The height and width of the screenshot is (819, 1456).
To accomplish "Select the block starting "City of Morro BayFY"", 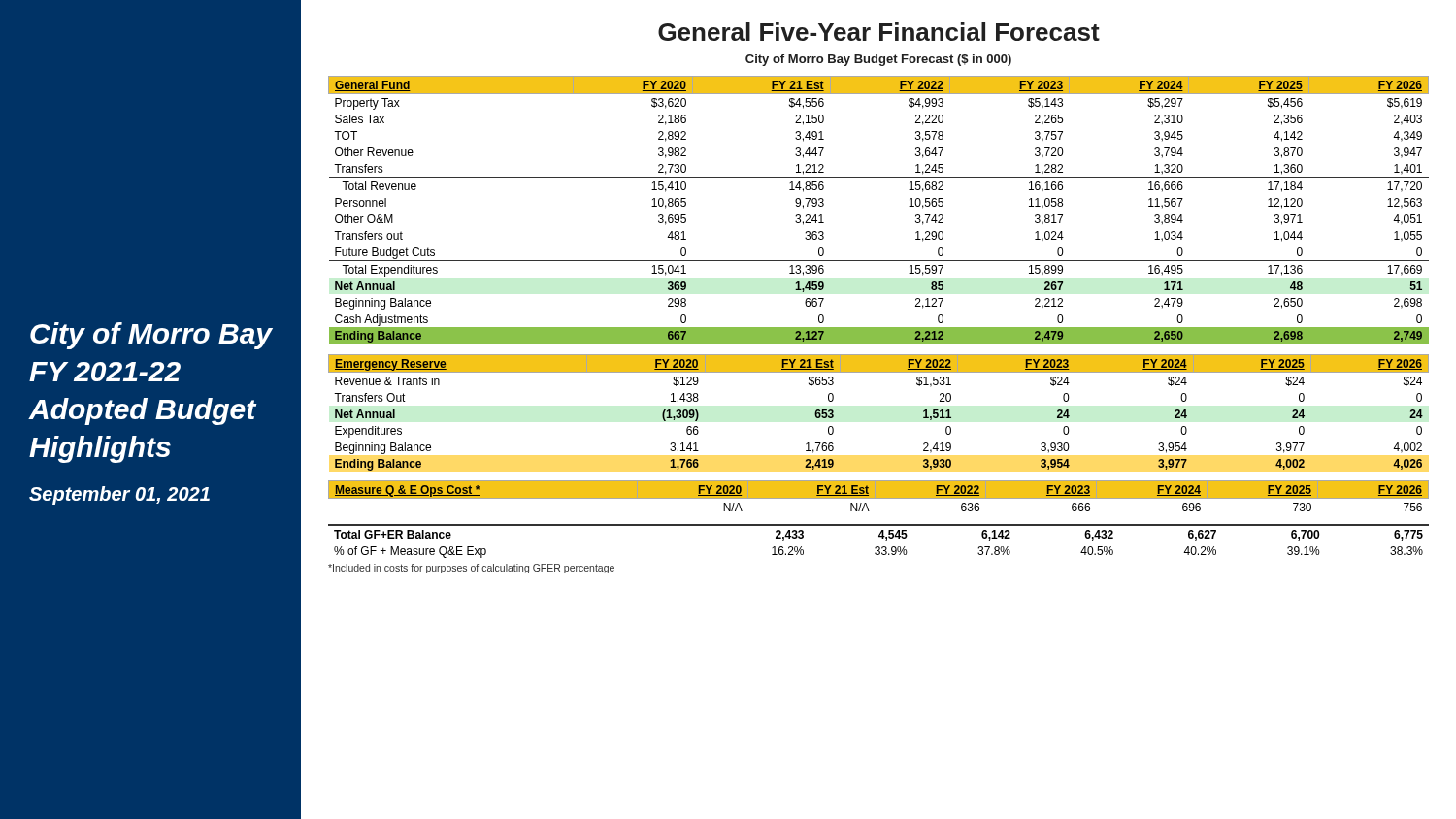I will 150,390.
